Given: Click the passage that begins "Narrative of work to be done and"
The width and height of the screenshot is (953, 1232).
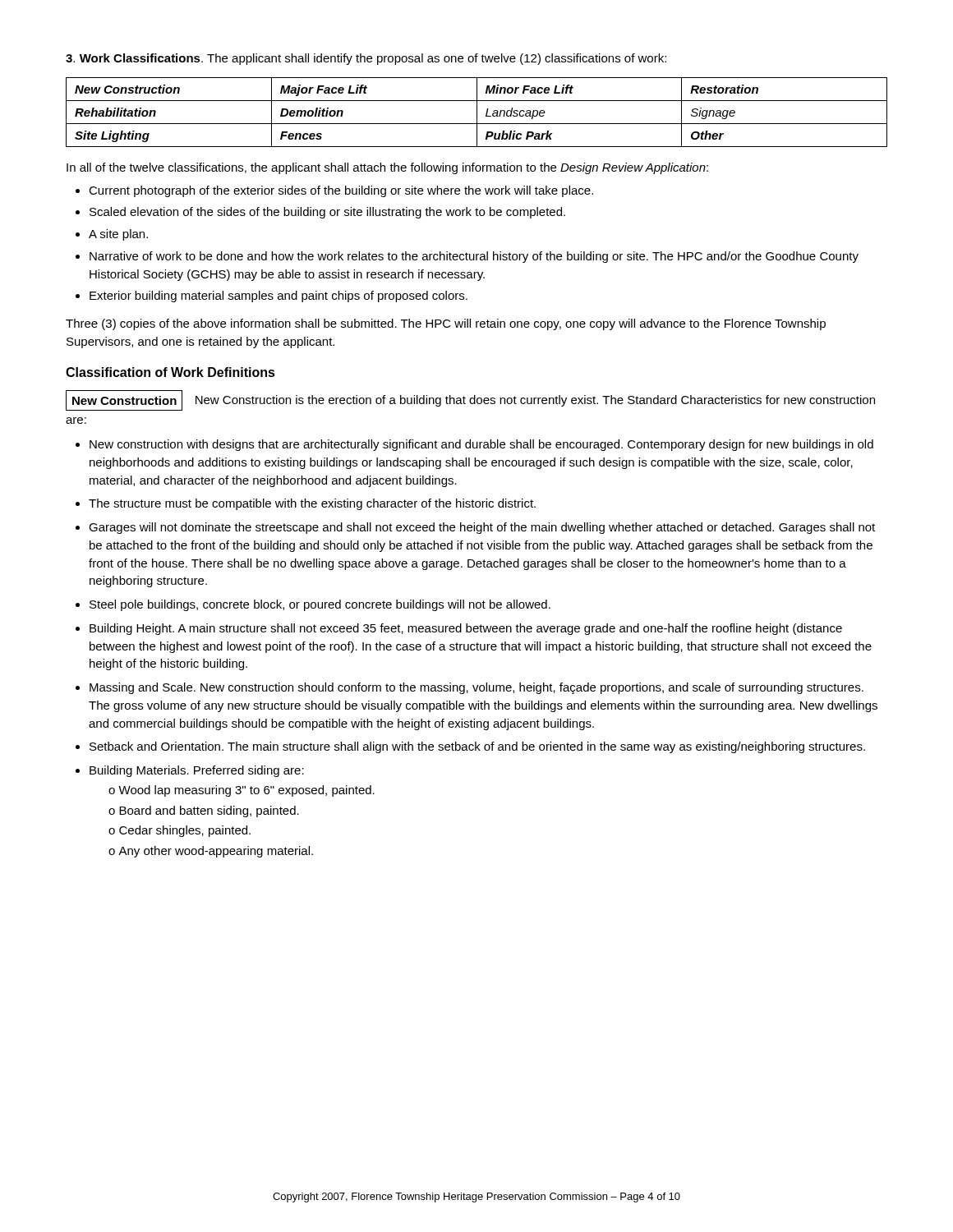Looking at the screenshot, I should 474,265.
